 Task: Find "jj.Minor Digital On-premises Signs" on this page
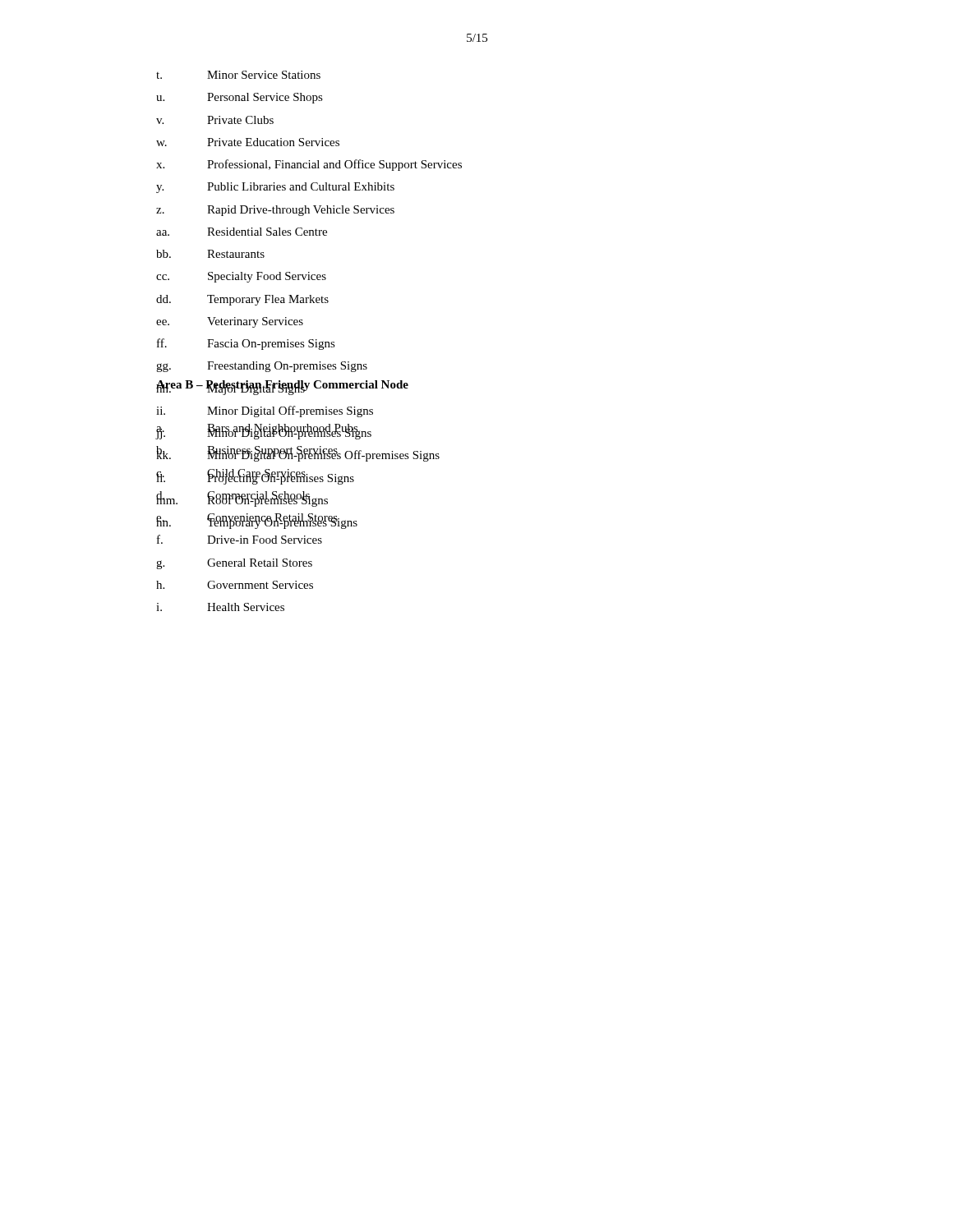coord(264,433)
